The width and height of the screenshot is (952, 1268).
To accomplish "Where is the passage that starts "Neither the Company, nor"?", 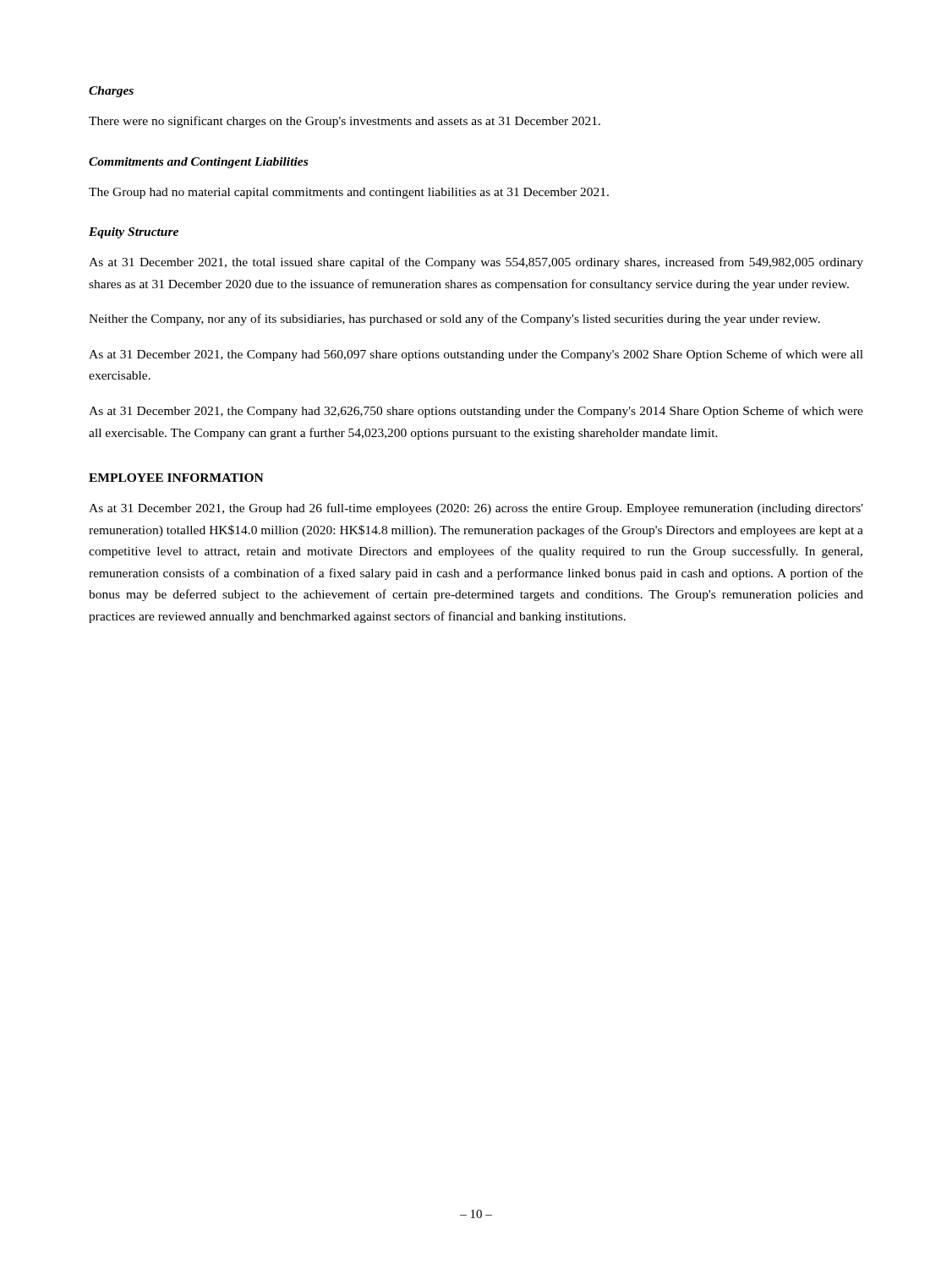I will (455, 318).
